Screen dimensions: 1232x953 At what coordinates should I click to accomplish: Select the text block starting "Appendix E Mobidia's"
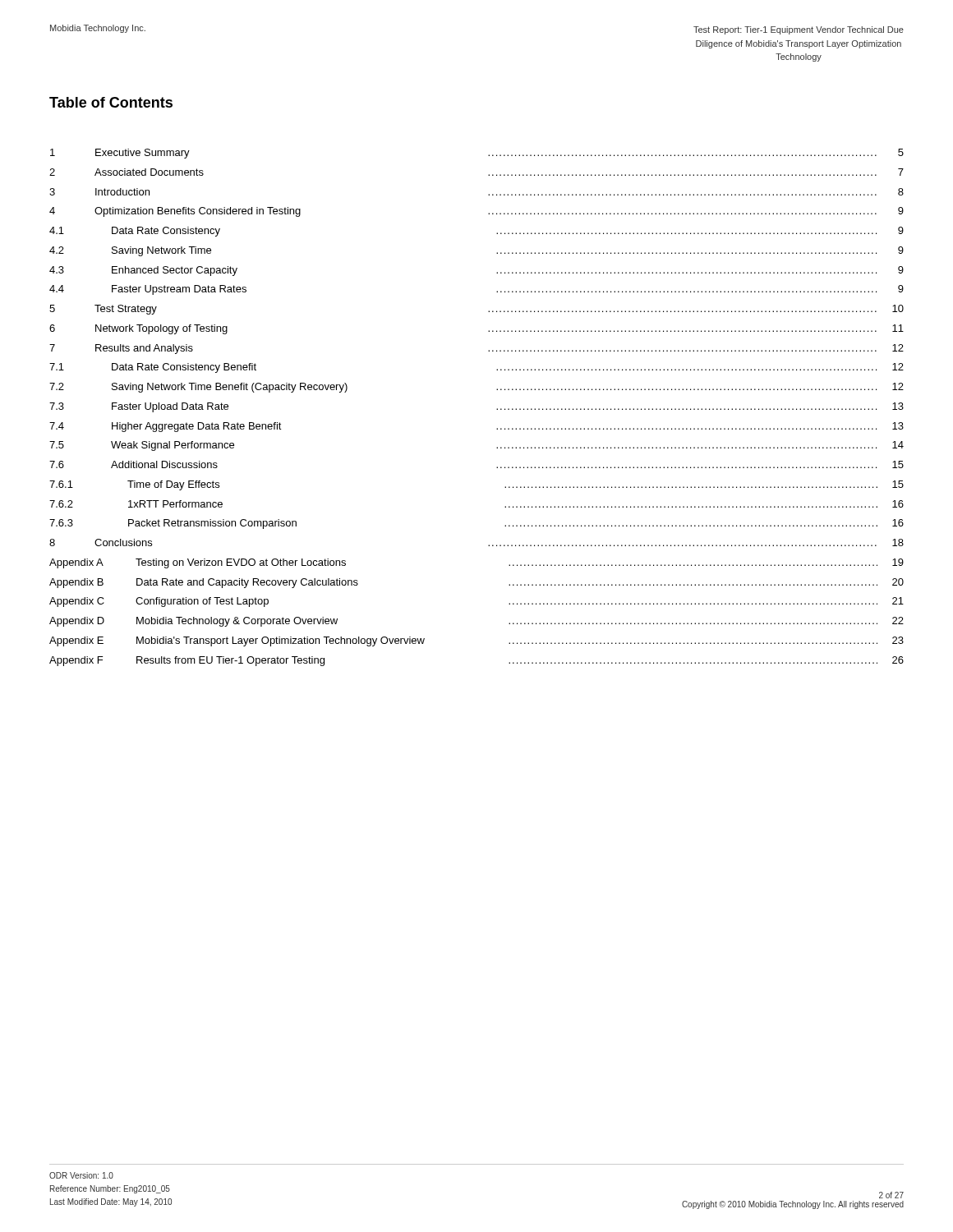tap(76, 641)
